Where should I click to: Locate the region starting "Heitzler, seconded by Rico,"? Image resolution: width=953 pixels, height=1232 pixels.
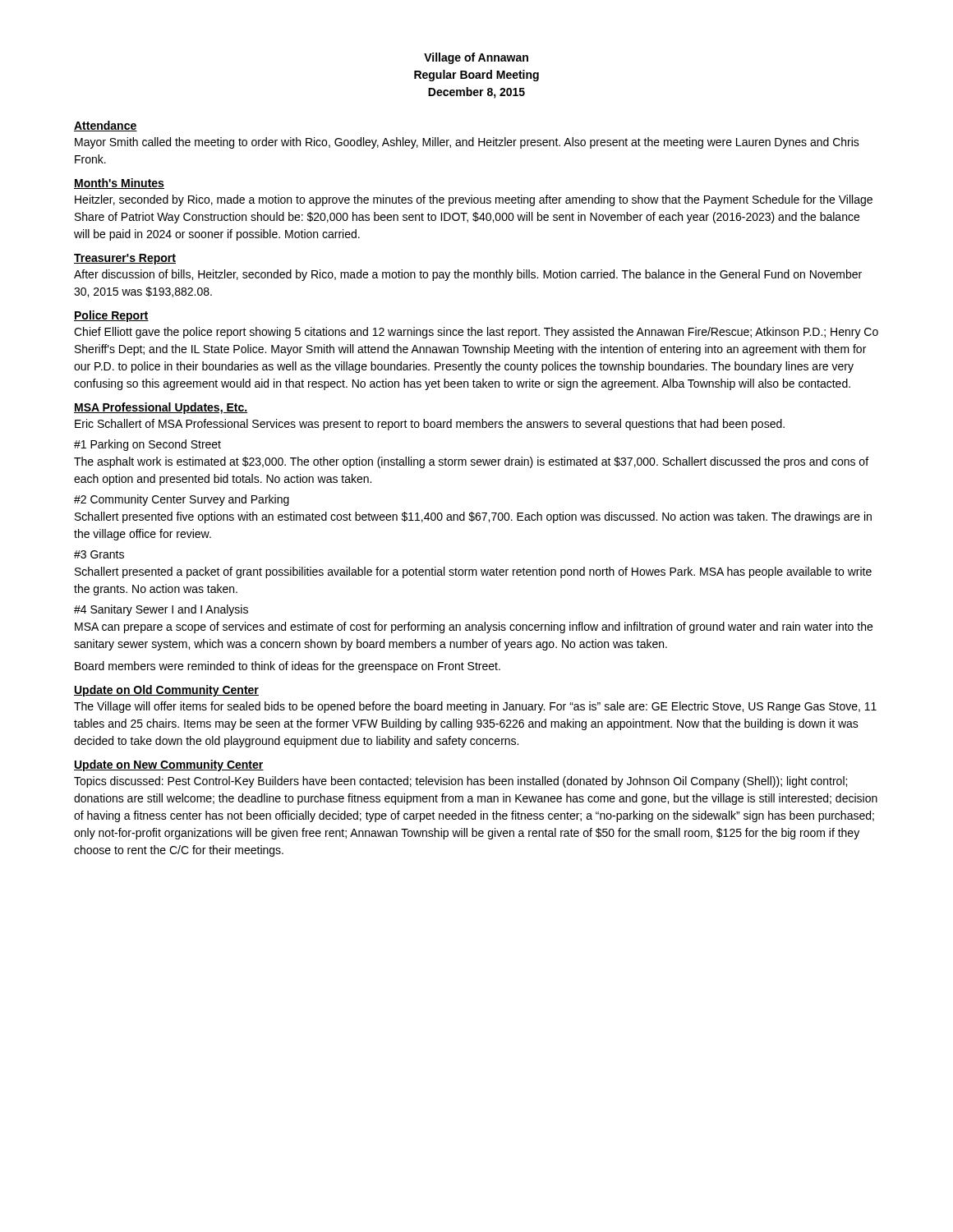coord(476,217)
